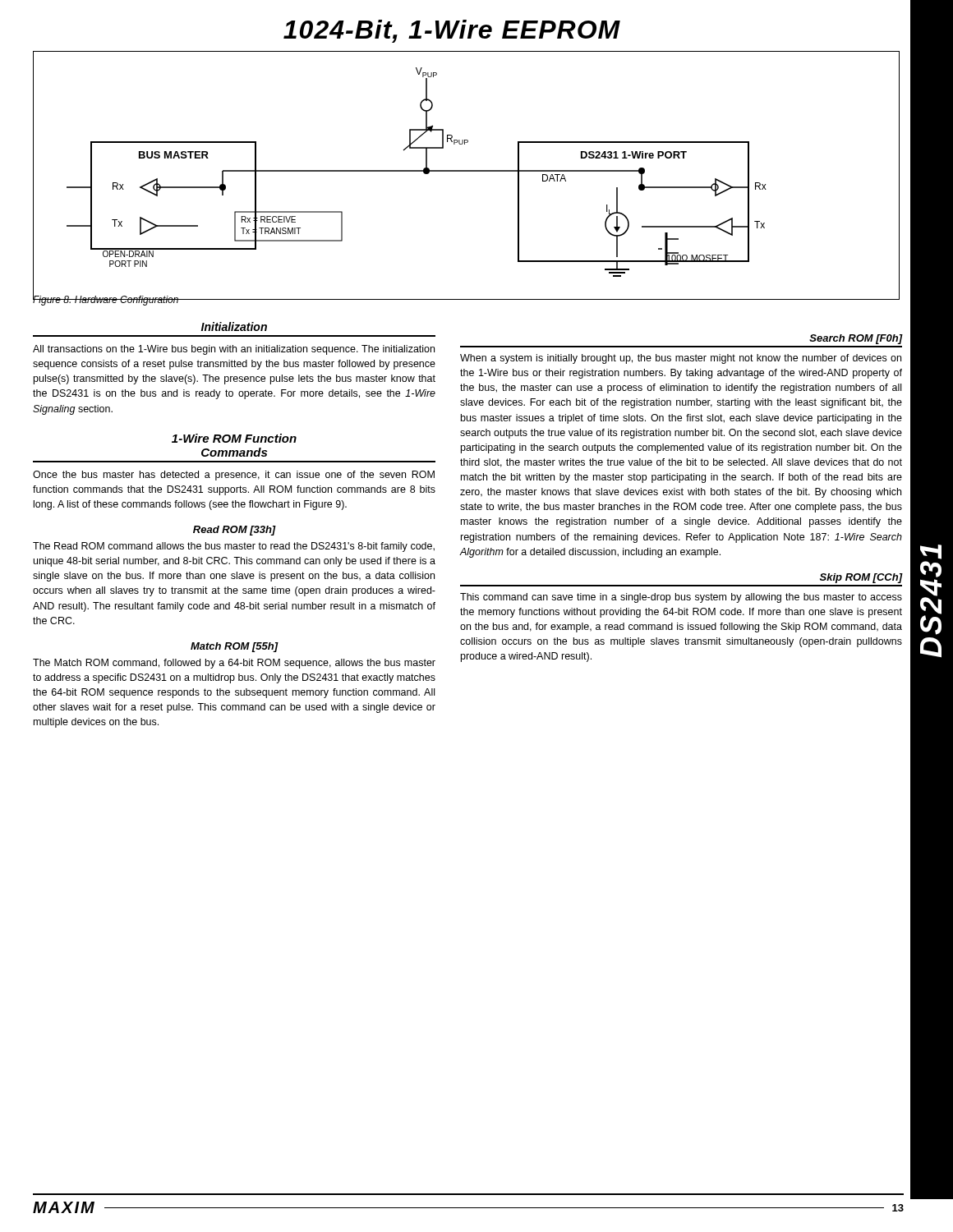Where does it say "1024-Bit, 1-Wire EEPROM"?
The width and height of the screenshot is (953, 1232).
coord(452,30)
